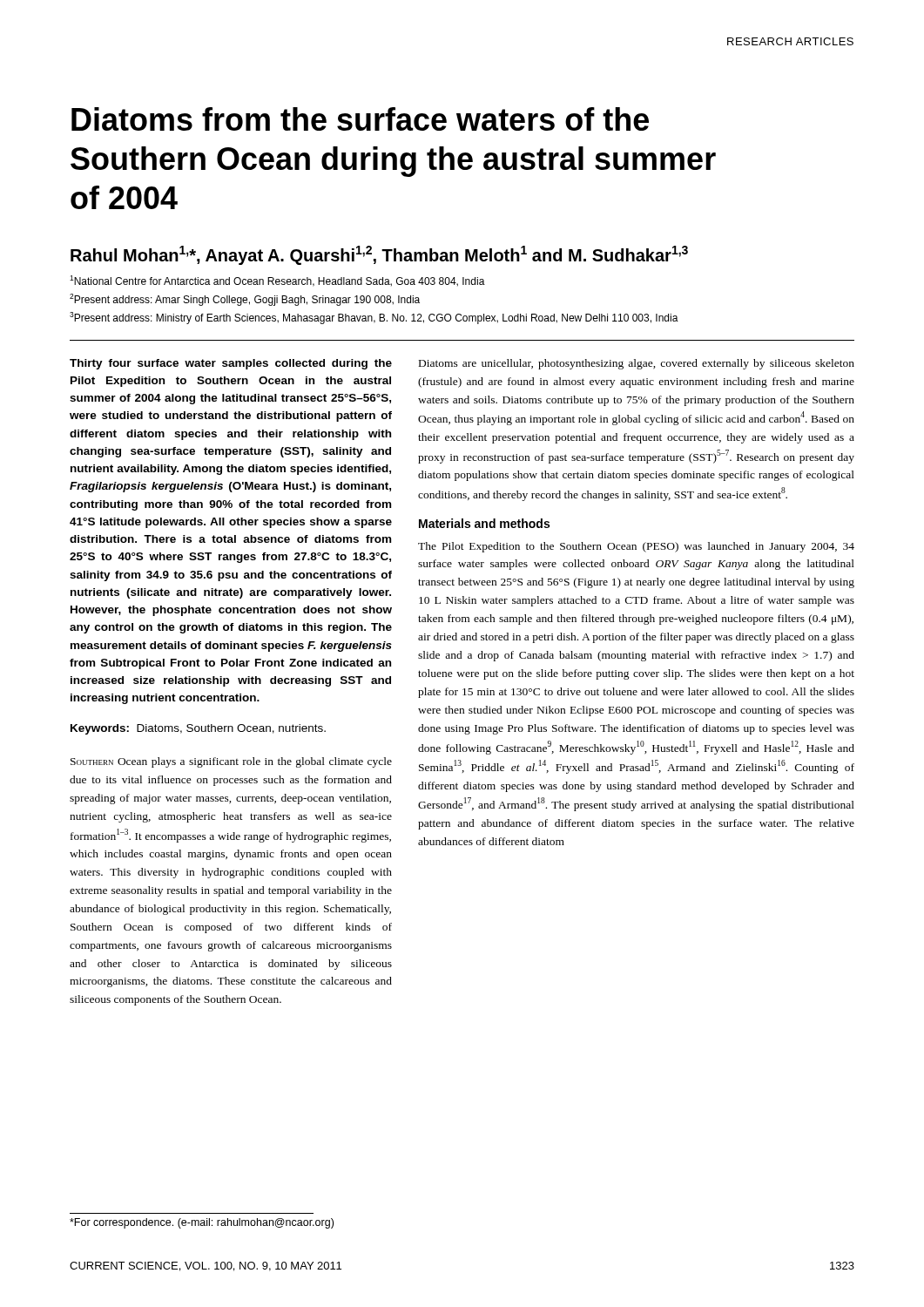Where is the passage that starts "Thirty four surface water"?
924x1307 pixels.
tap(231, 530)
